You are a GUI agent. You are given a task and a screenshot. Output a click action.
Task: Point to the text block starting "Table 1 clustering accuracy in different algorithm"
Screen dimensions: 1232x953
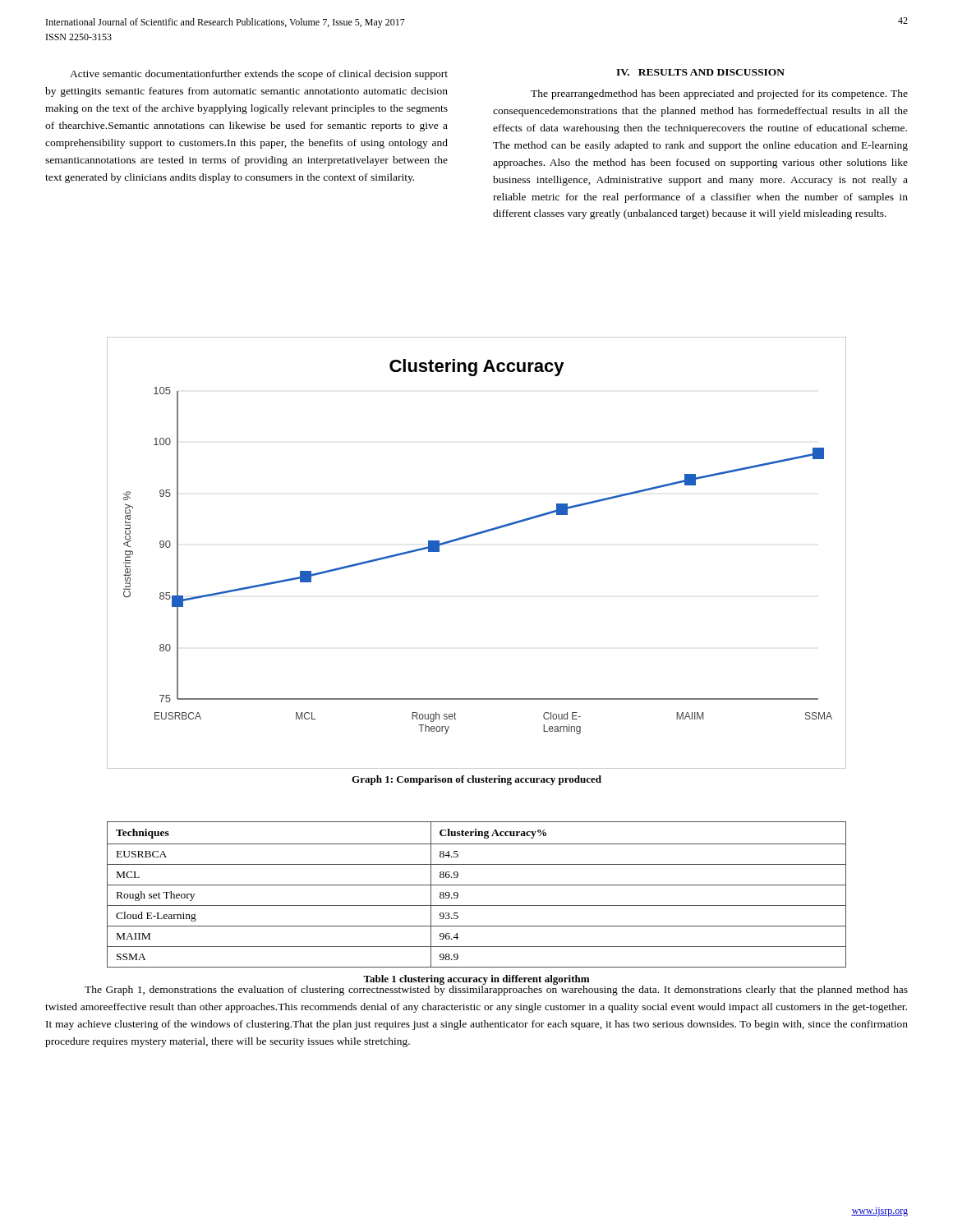coord(476,979)
